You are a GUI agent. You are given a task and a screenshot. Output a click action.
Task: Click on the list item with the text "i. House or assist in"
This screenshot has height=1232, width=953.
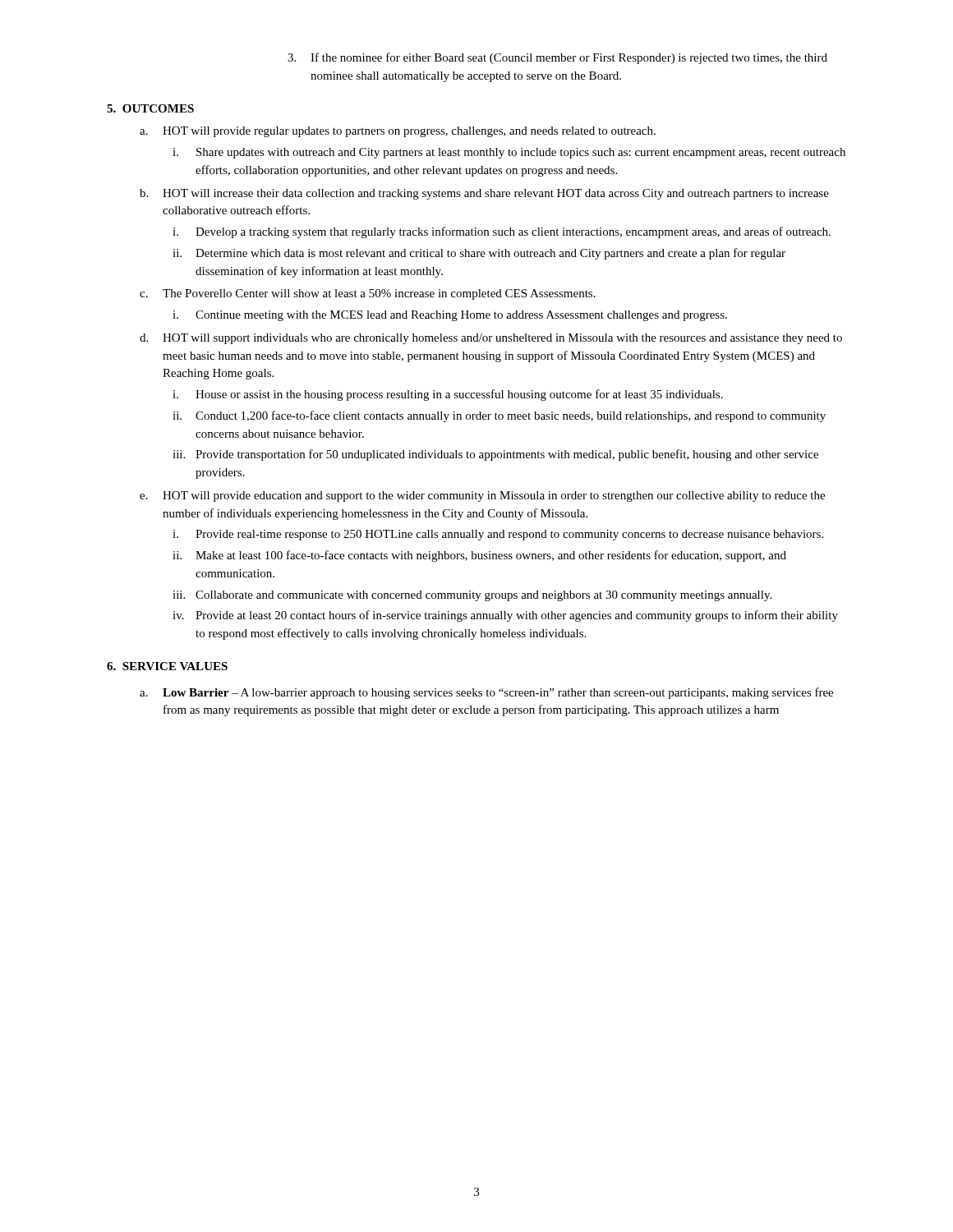(x=509, y=395)
